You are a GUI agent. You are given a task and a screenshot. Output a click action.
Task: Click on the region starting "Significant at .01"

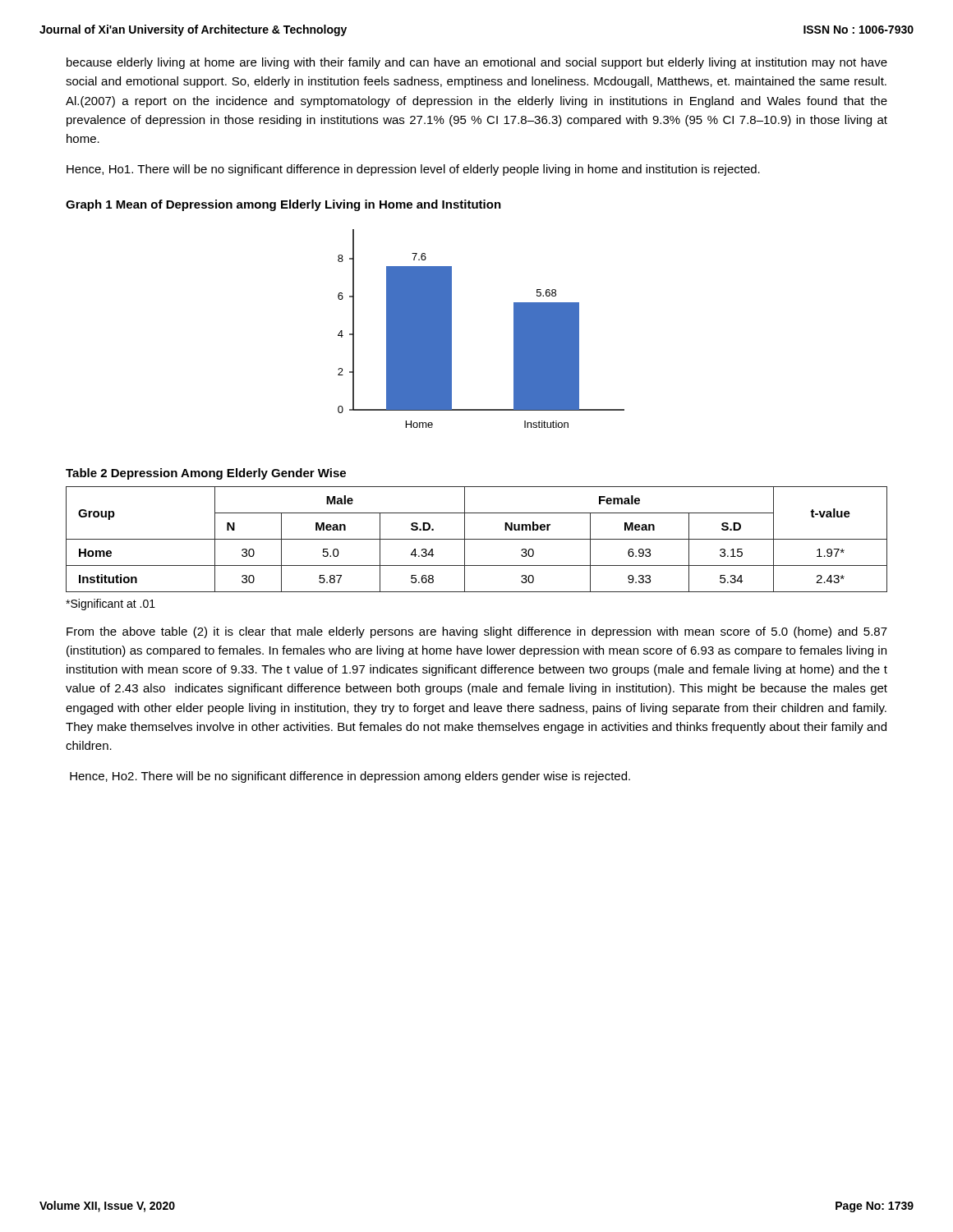(x=111, y=603)
